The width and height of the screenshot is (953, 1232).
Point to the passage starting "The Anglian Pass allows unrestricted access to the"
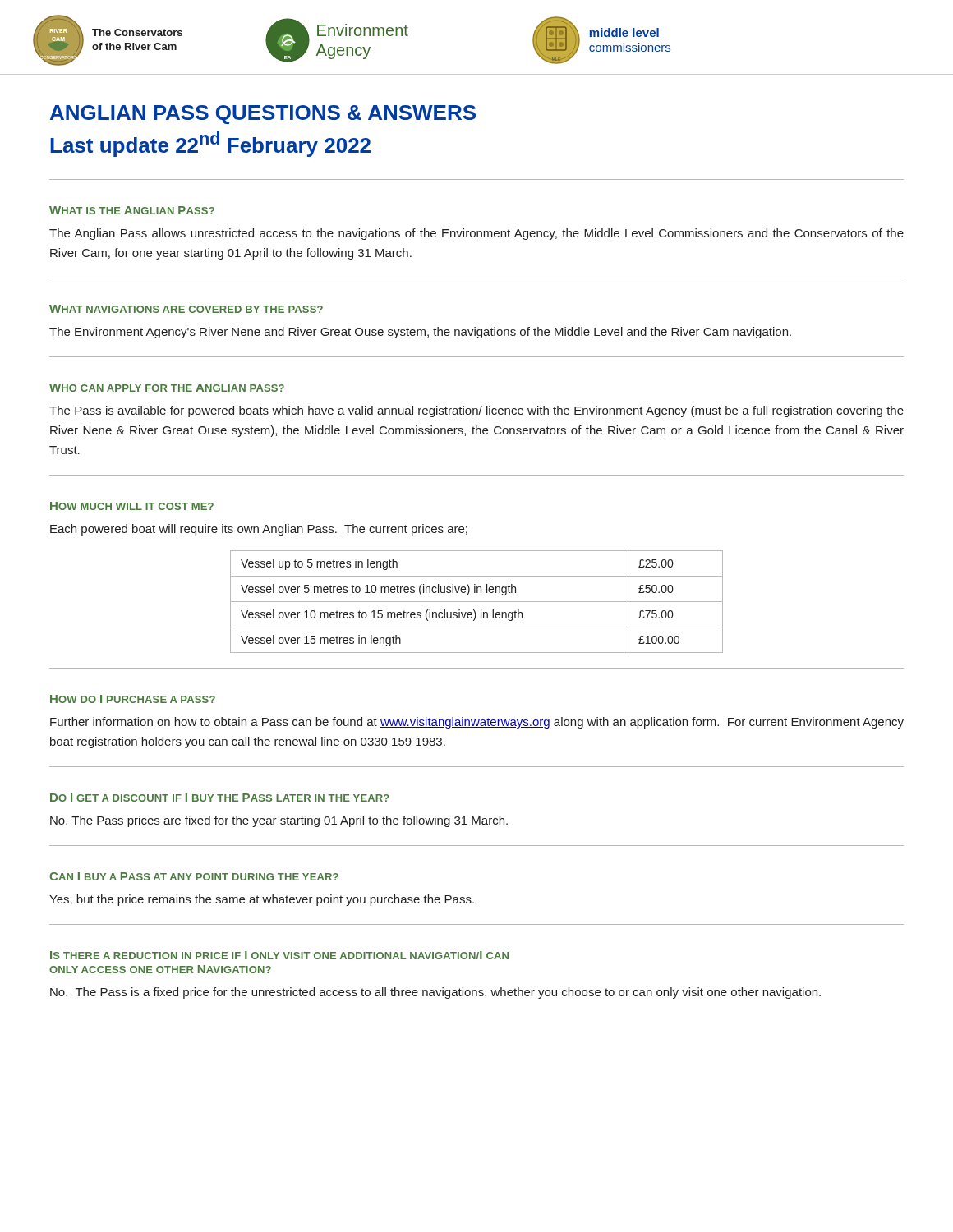tap(476, 243)
